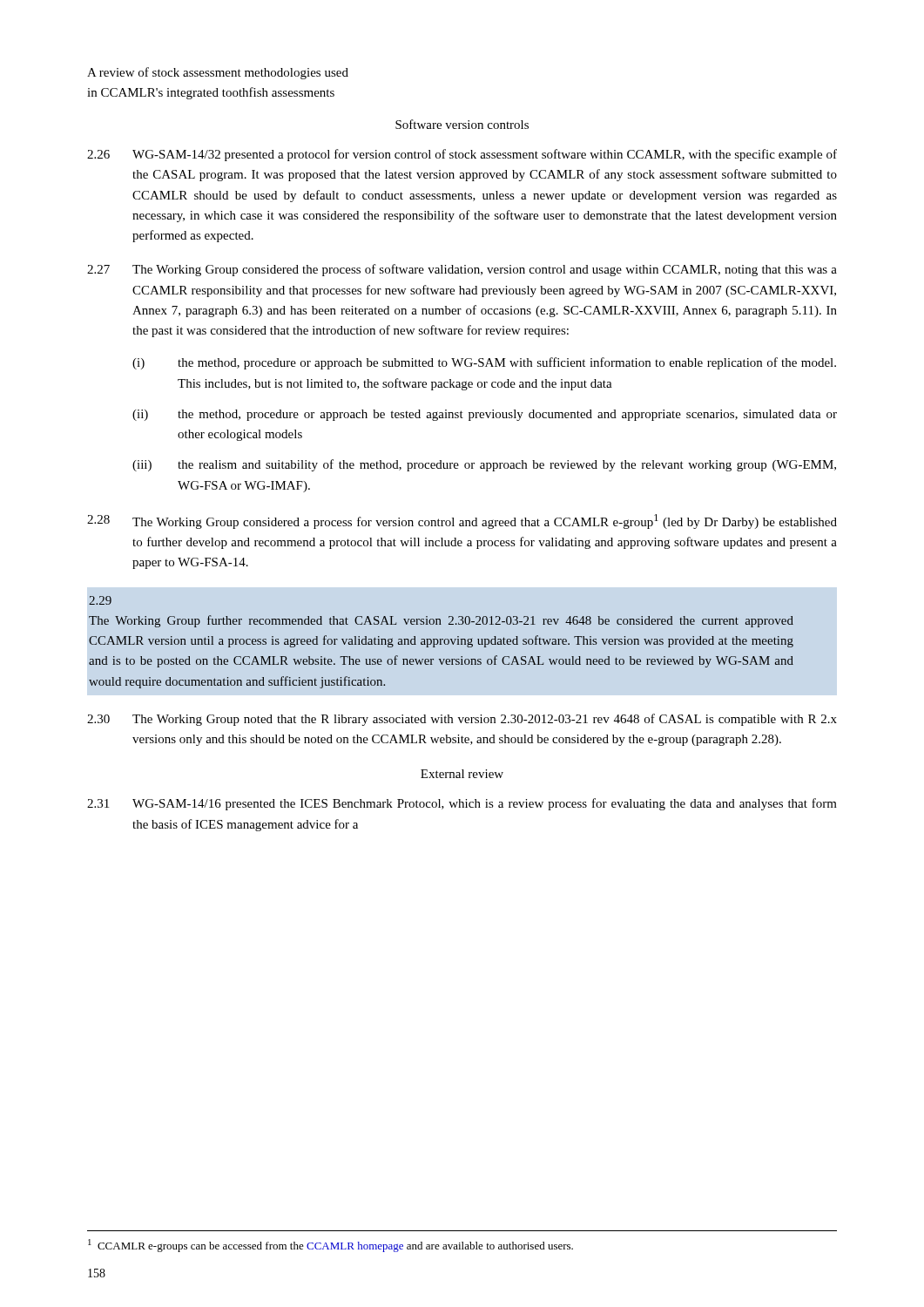The width and height of the screenshot is (924, 1307).
Task: Where is the passage that starts "29The Working Group further"?
Action: pyautogui.click(x=441, y=641)
